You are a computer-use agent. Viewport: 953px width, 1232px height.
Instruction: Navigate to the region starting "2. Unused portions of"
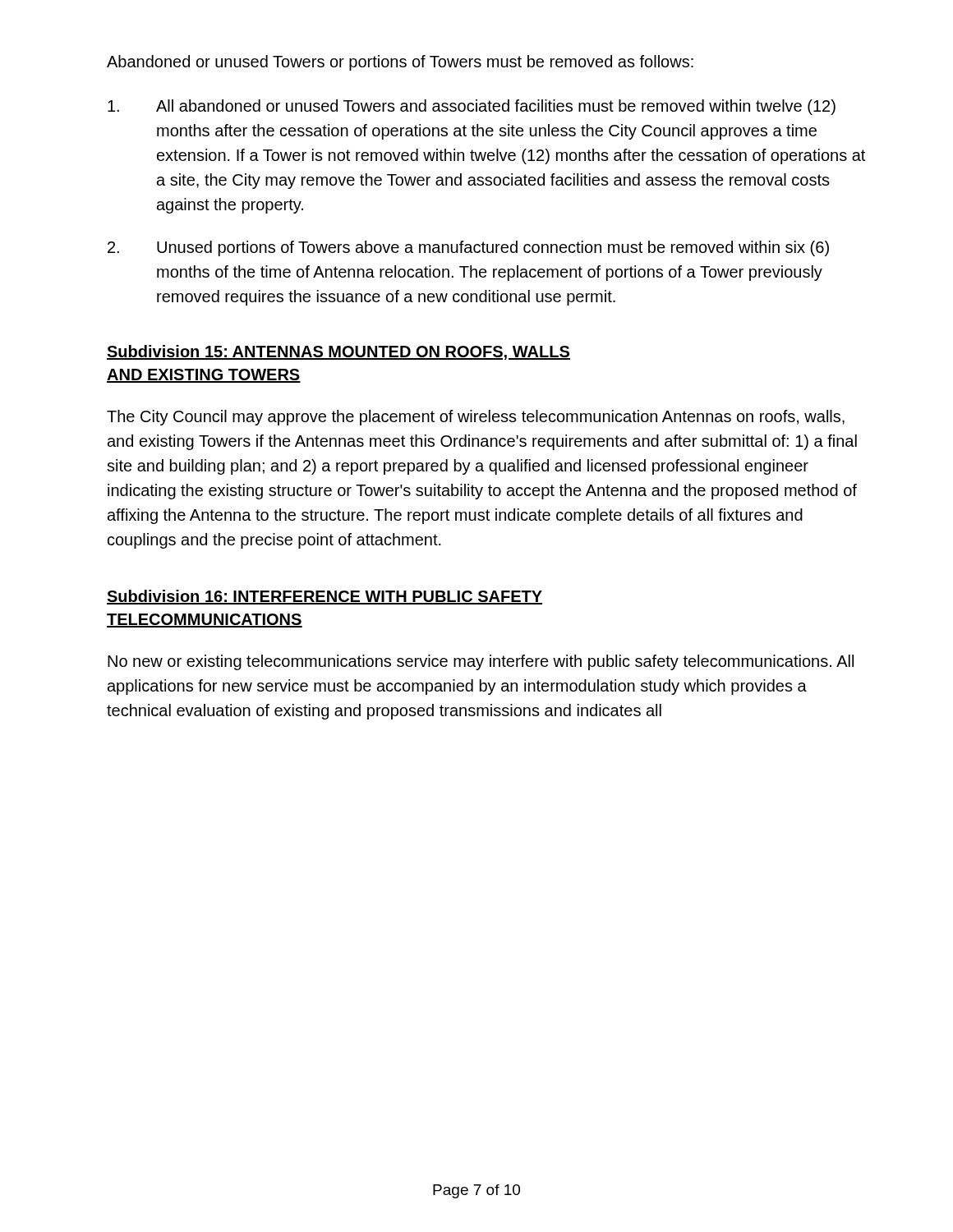click(x=489, y=272)
